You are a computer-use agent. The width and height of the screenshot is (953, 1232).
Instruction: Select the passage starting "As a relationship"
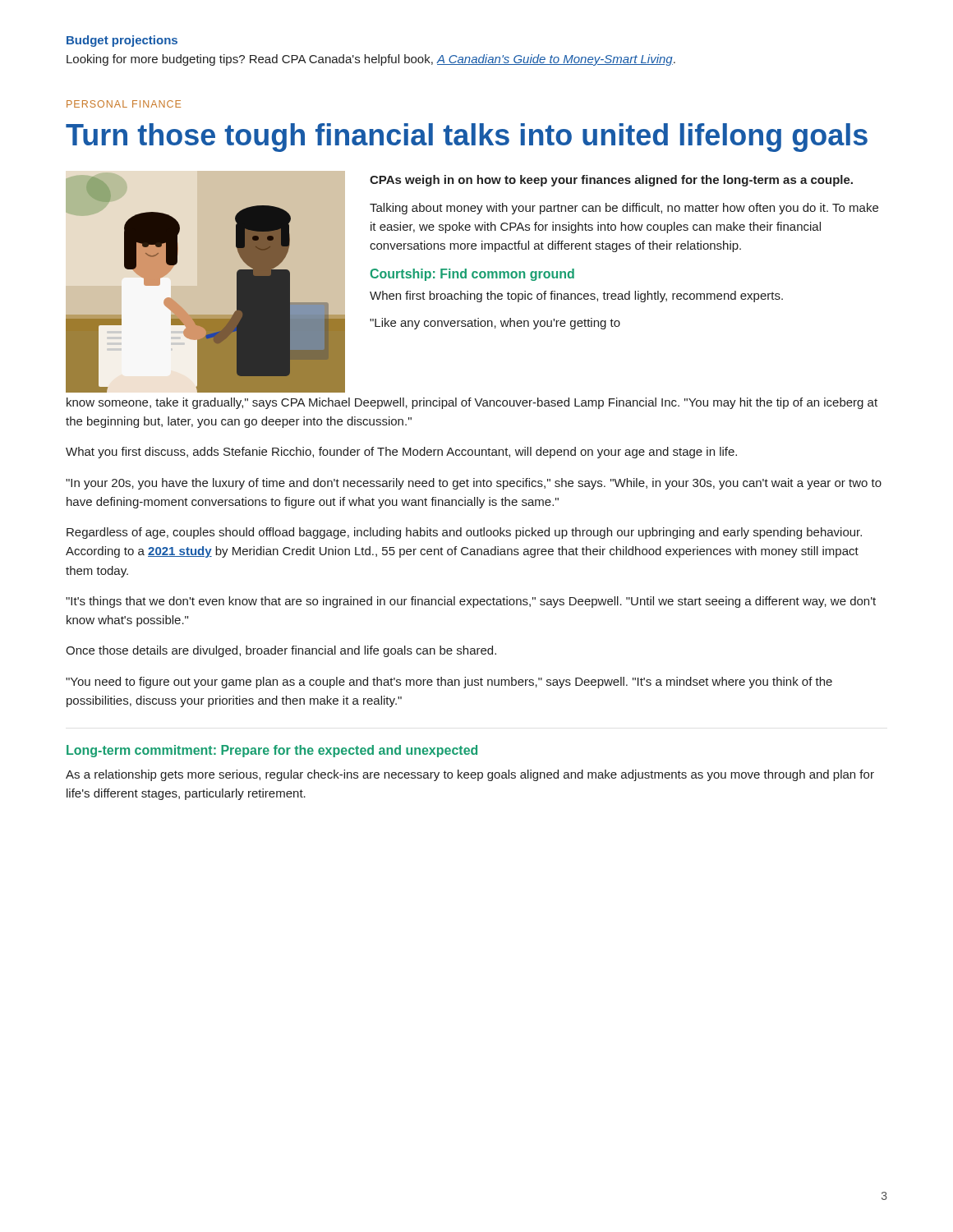pyautogui.click(x=470, y=784)
